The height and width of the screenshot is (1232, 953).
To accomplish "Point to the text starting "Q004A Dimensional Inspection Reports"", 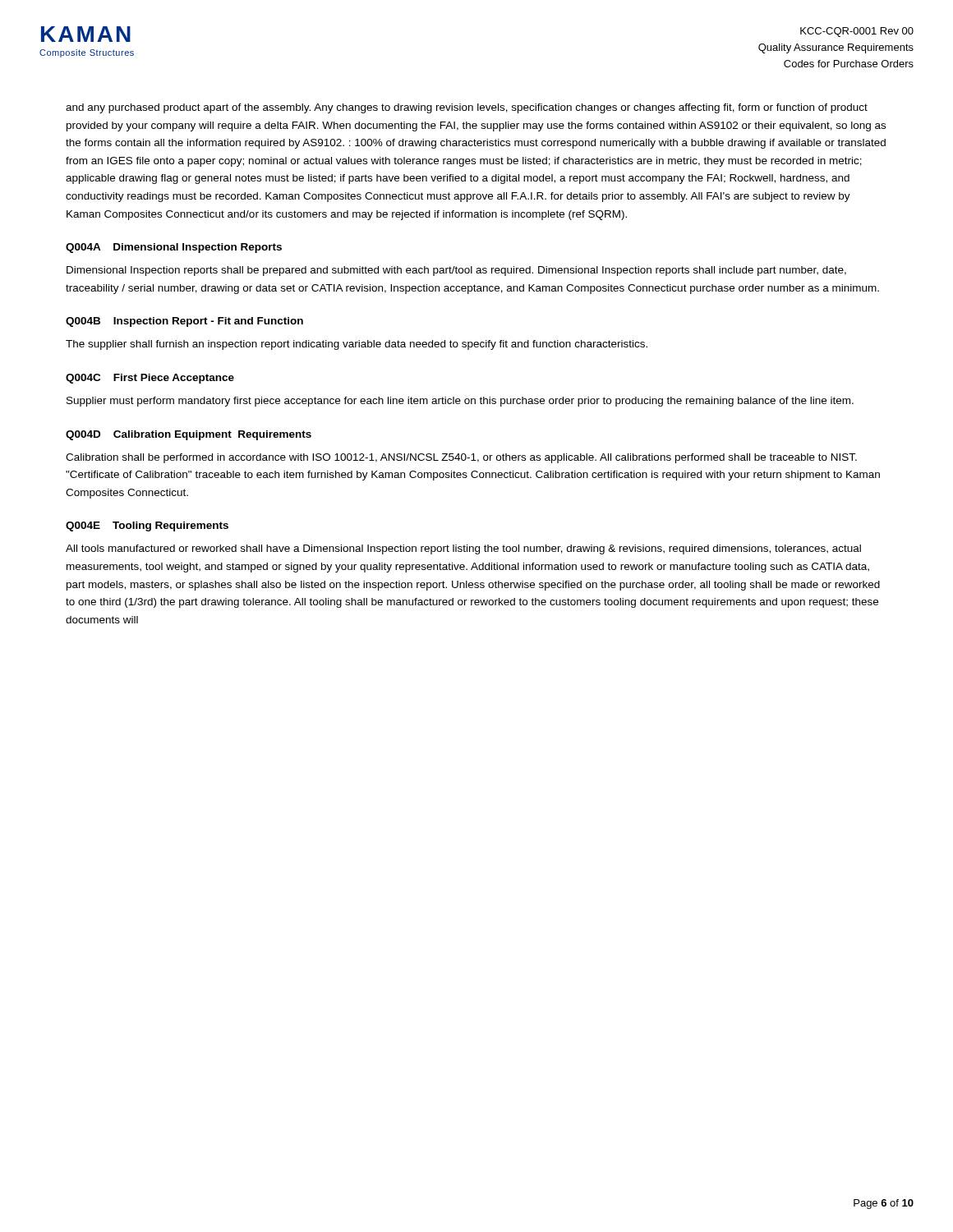I will pyautogui.click(x=174, y=247).
